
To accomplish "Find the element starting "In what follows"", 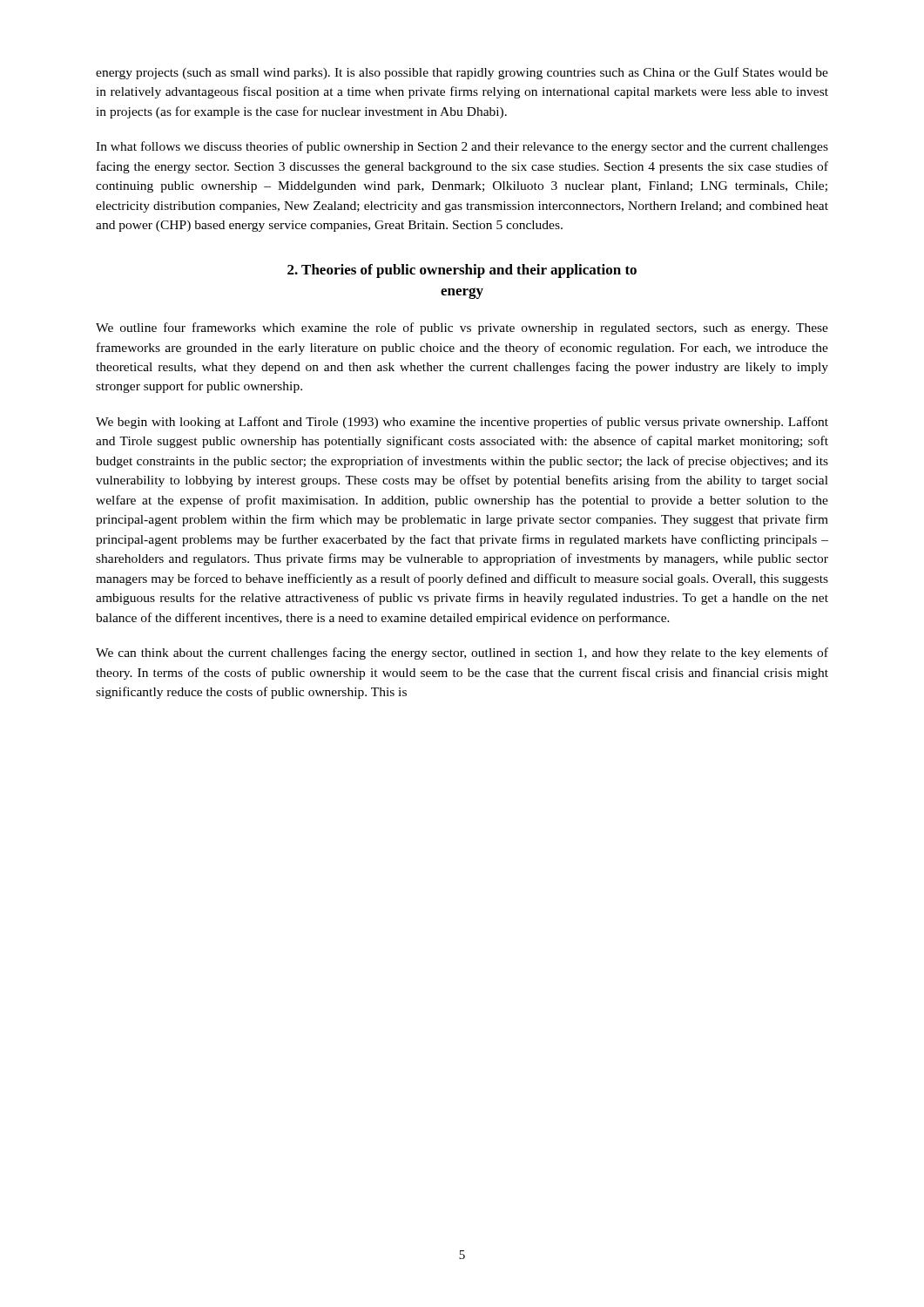I will (x=462, y=185).
